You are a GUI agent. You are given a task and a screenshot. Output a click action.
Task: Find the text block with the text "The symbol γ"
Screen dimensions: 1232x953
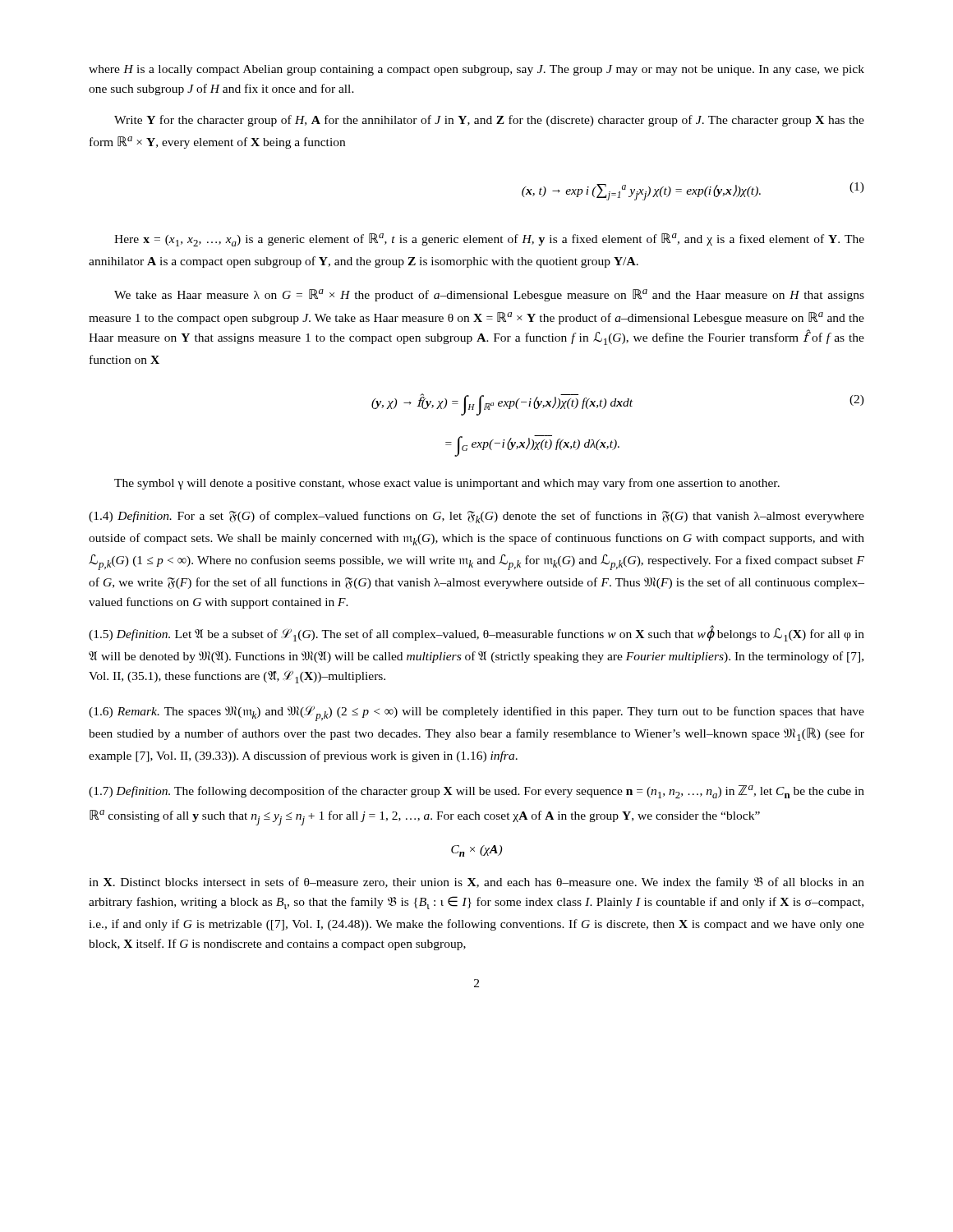pyautogui.click(x=447, y=483)
